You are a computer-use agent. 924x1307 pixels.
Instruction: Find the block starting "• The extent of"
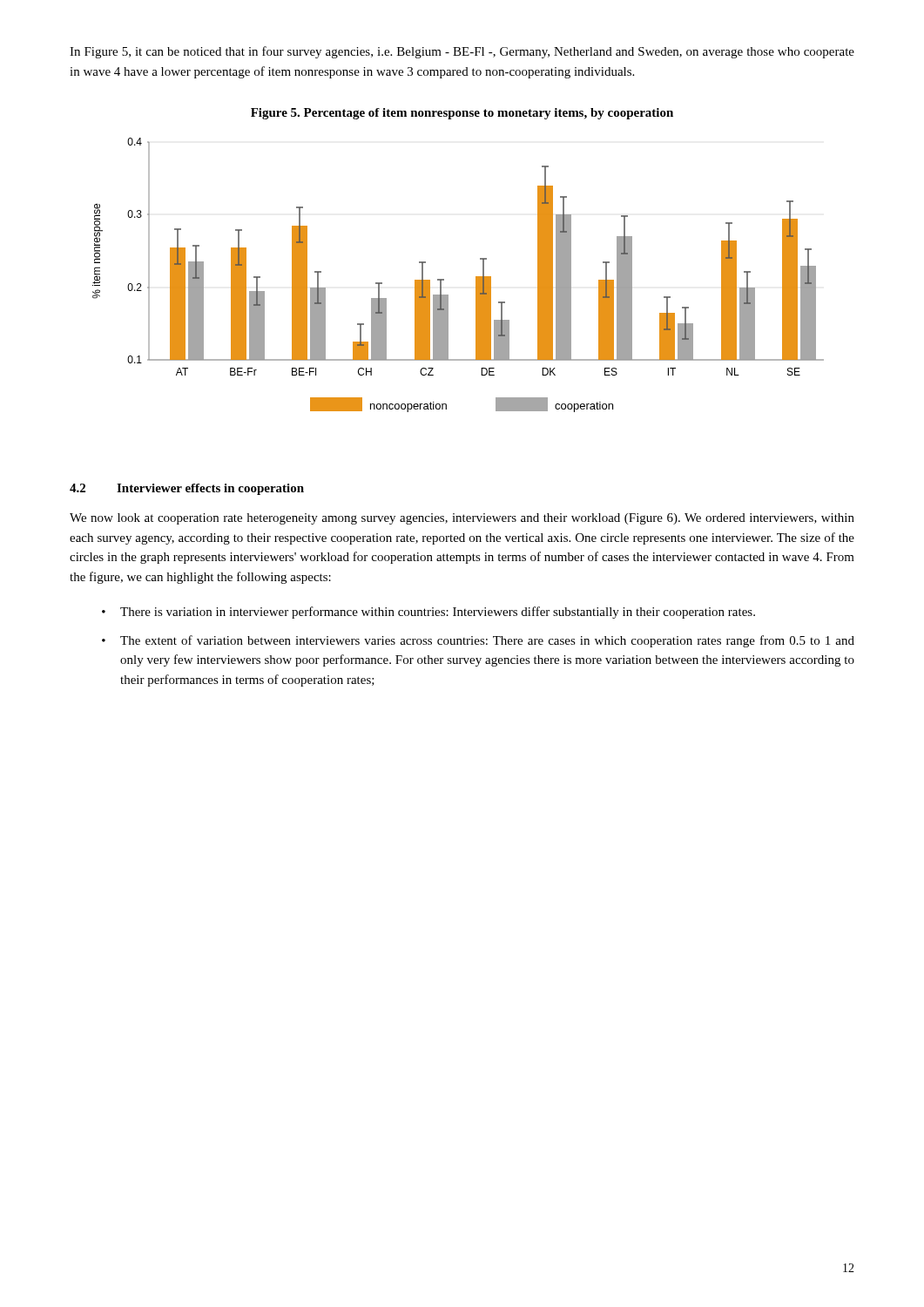475,660
